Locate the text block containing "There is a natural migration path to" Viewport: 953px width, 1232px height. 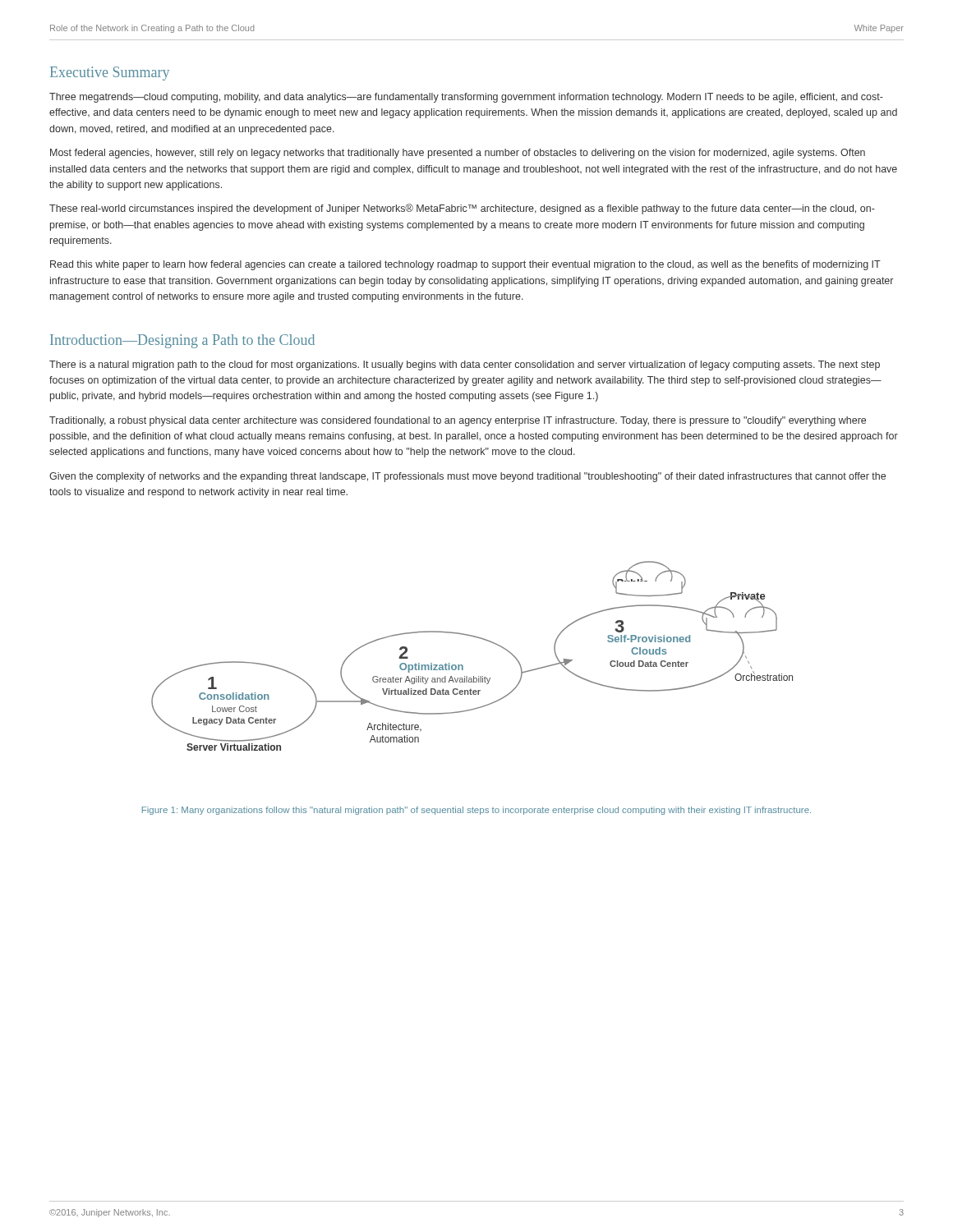pos(465,380)
